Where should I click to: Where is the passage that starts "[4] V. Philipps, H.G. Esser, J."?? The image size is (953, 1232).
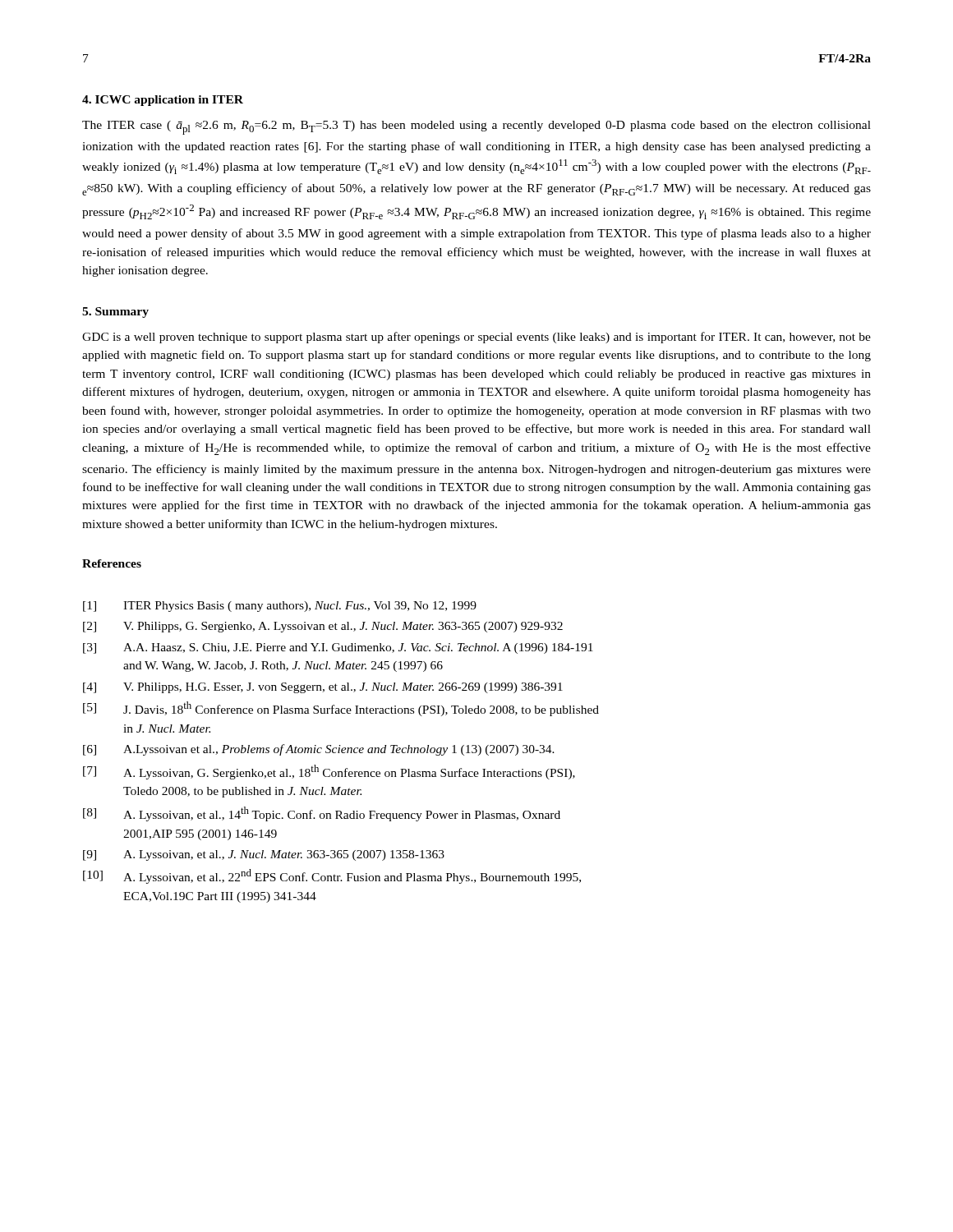tap(476, 687)
